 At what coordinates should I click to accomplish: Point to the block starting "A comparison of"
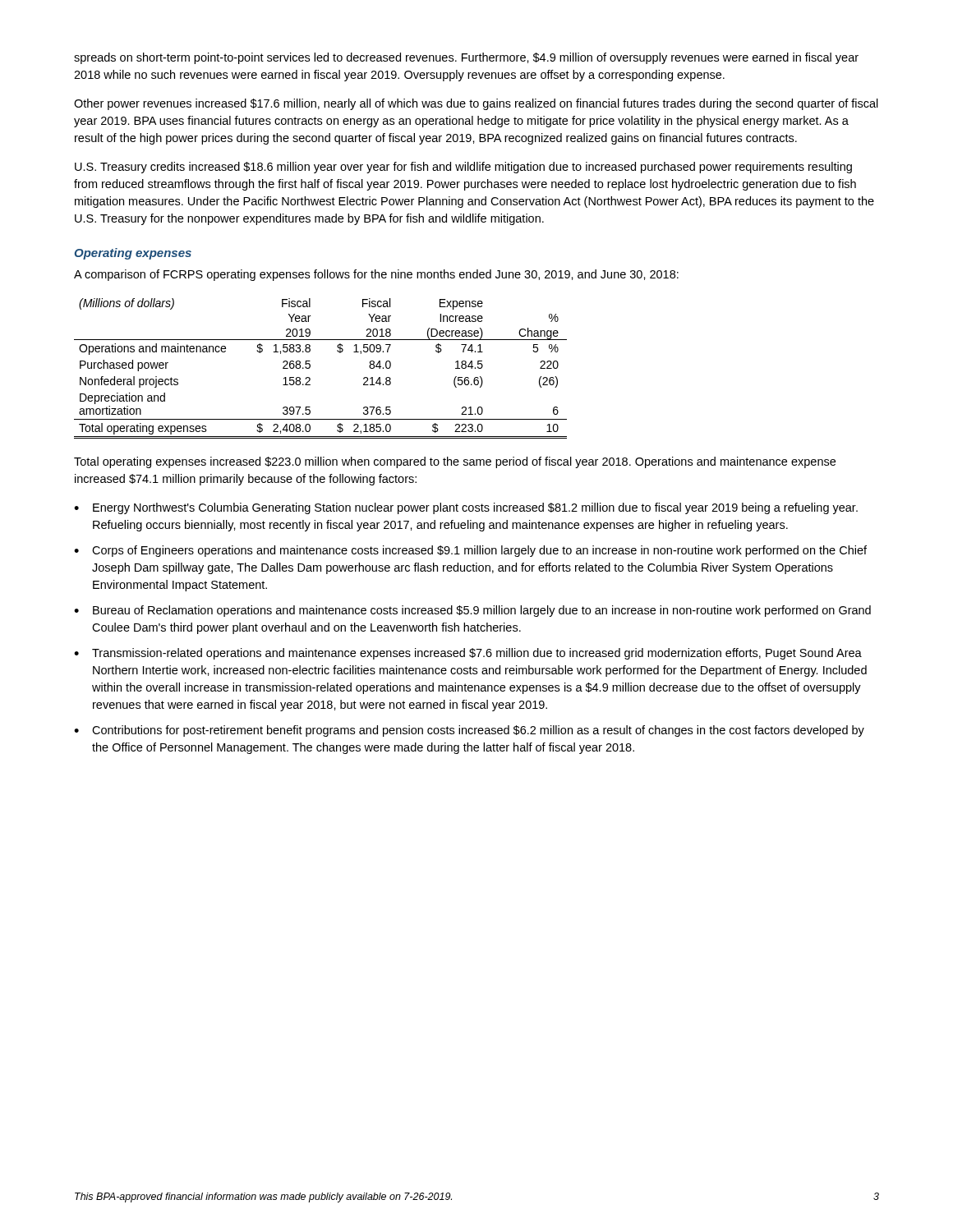(x=377, y=274)
